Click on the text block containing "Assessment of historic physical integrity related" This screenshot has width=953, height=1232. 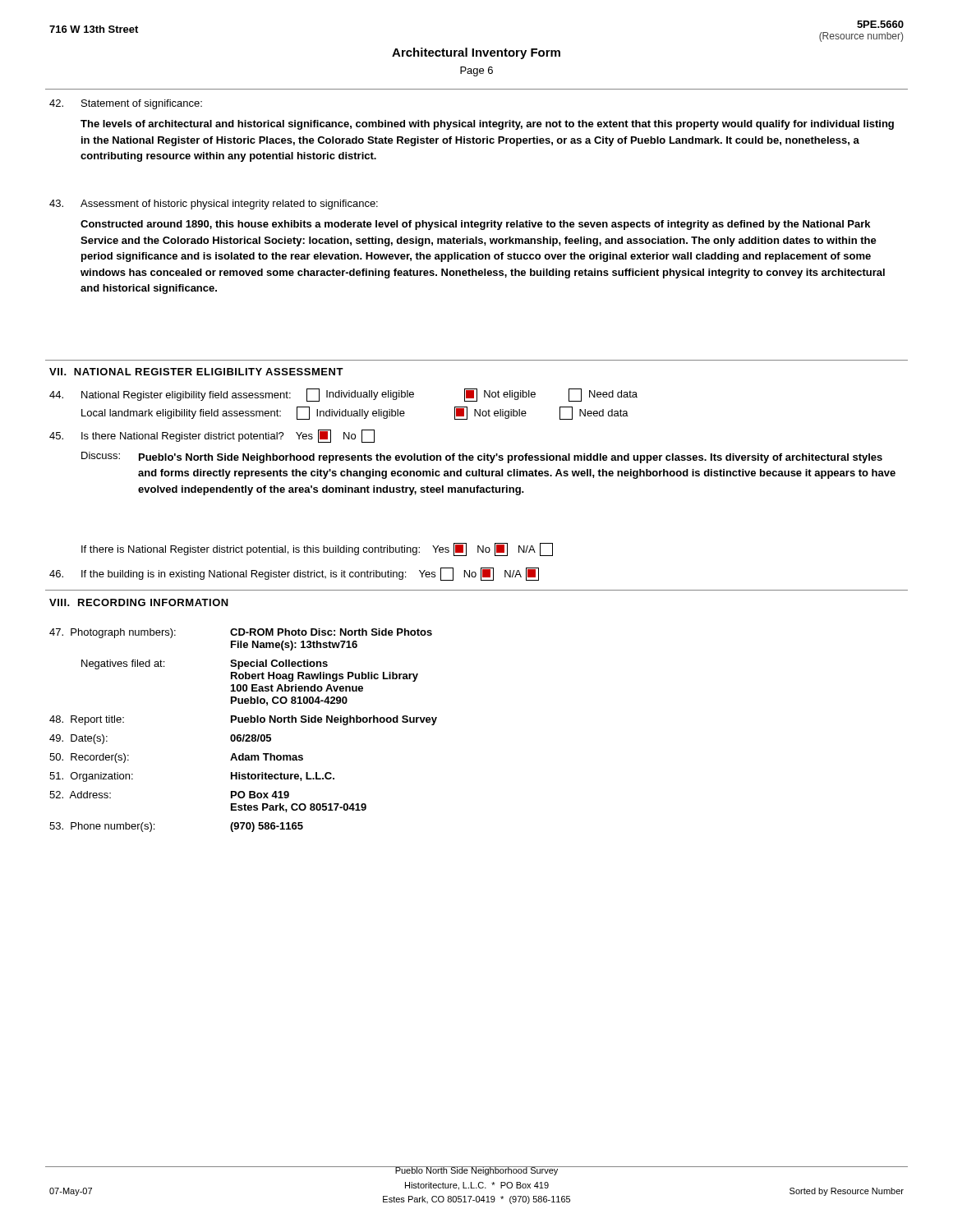(x=214, y=203)
